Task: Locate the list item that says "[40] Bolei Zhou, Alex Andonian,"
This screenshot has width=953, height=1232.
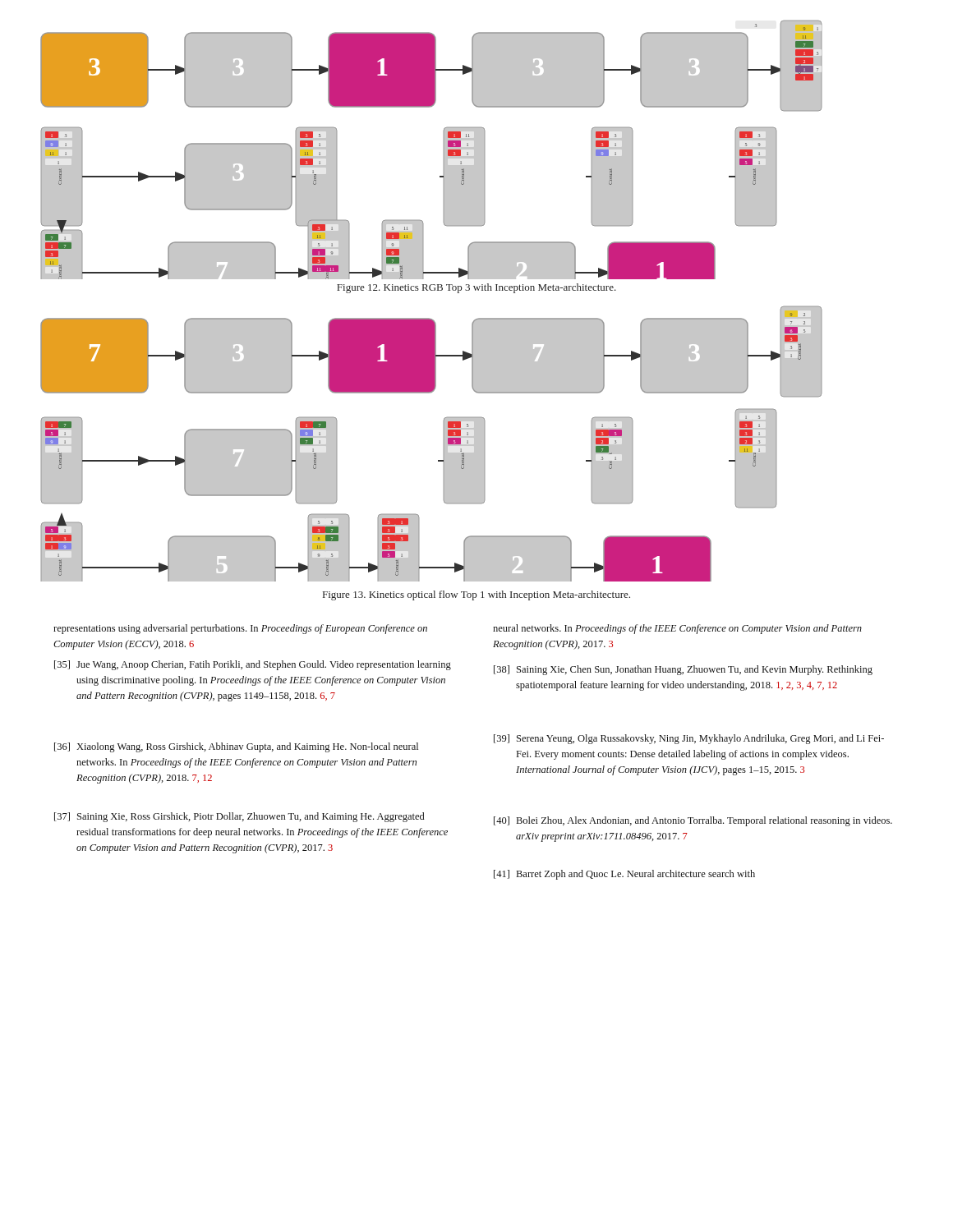Action: coord(694,829)
